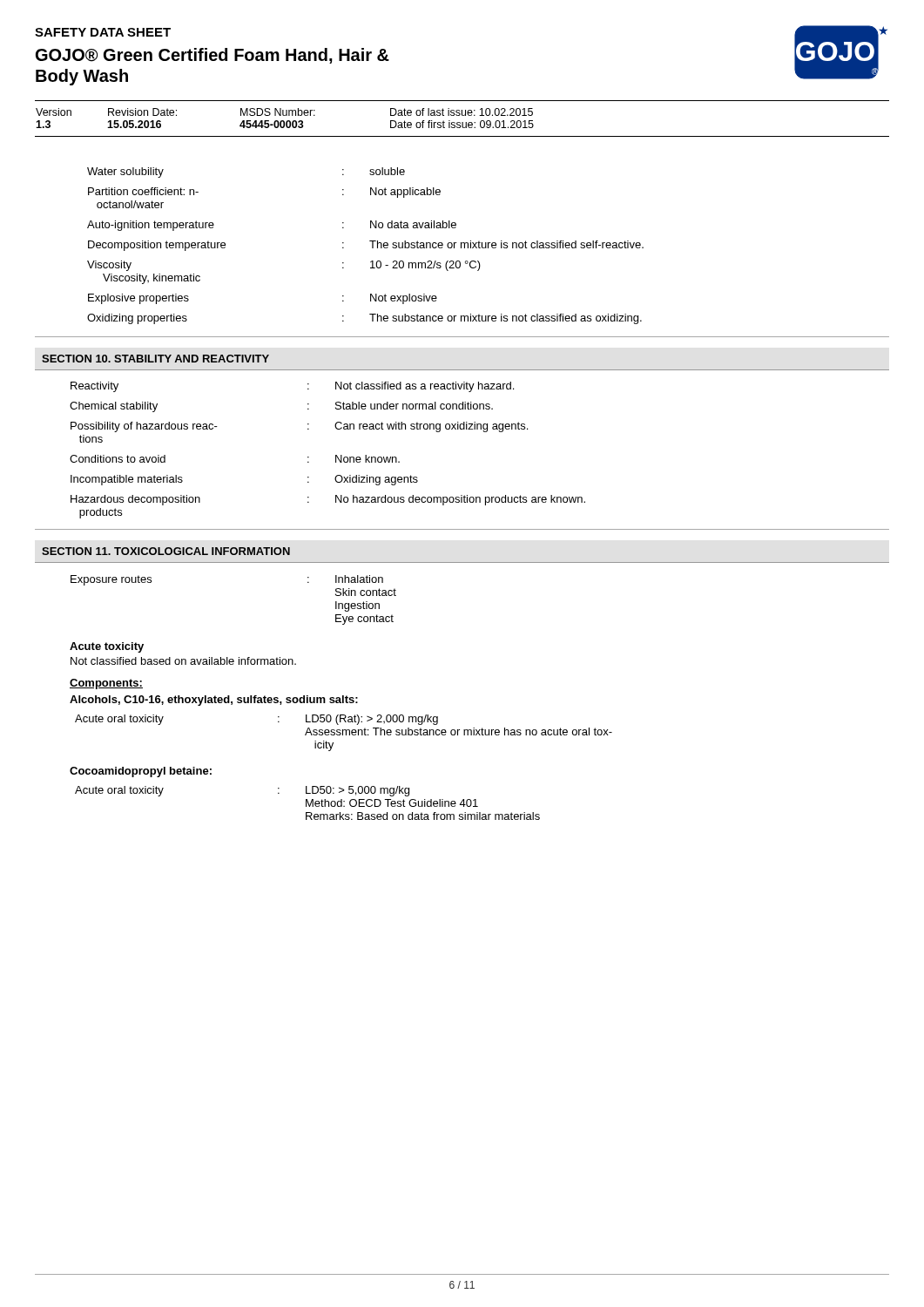Select the title that says "GOJO® Green Certified Foam Hand, Hair"
This screenshot has width=924, height=1307.
click(x=212, y=65)
